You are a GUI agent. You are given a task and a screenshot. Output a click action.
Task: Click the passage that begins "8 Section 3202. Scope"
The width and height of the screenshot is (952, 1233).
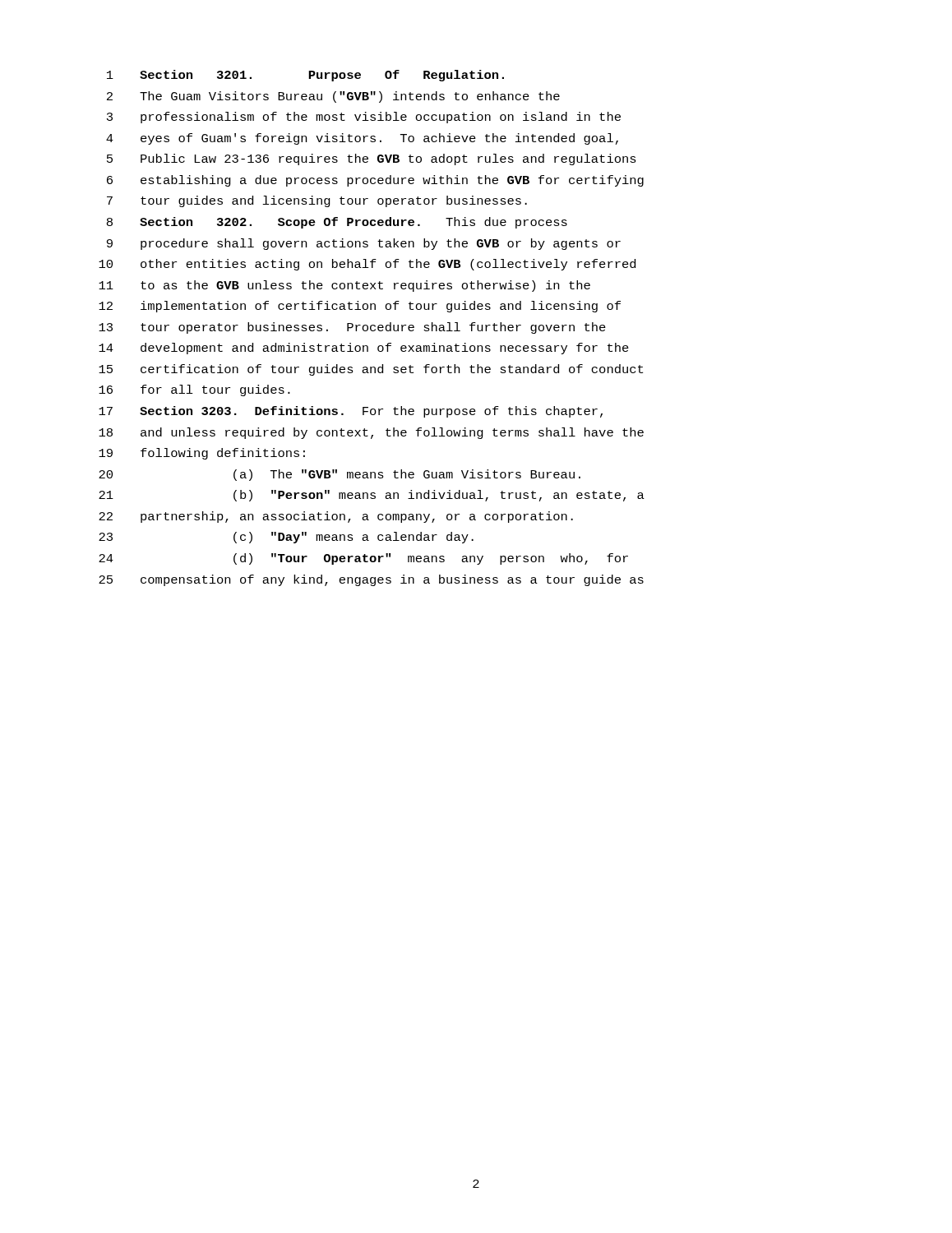[x=484, y=307]
